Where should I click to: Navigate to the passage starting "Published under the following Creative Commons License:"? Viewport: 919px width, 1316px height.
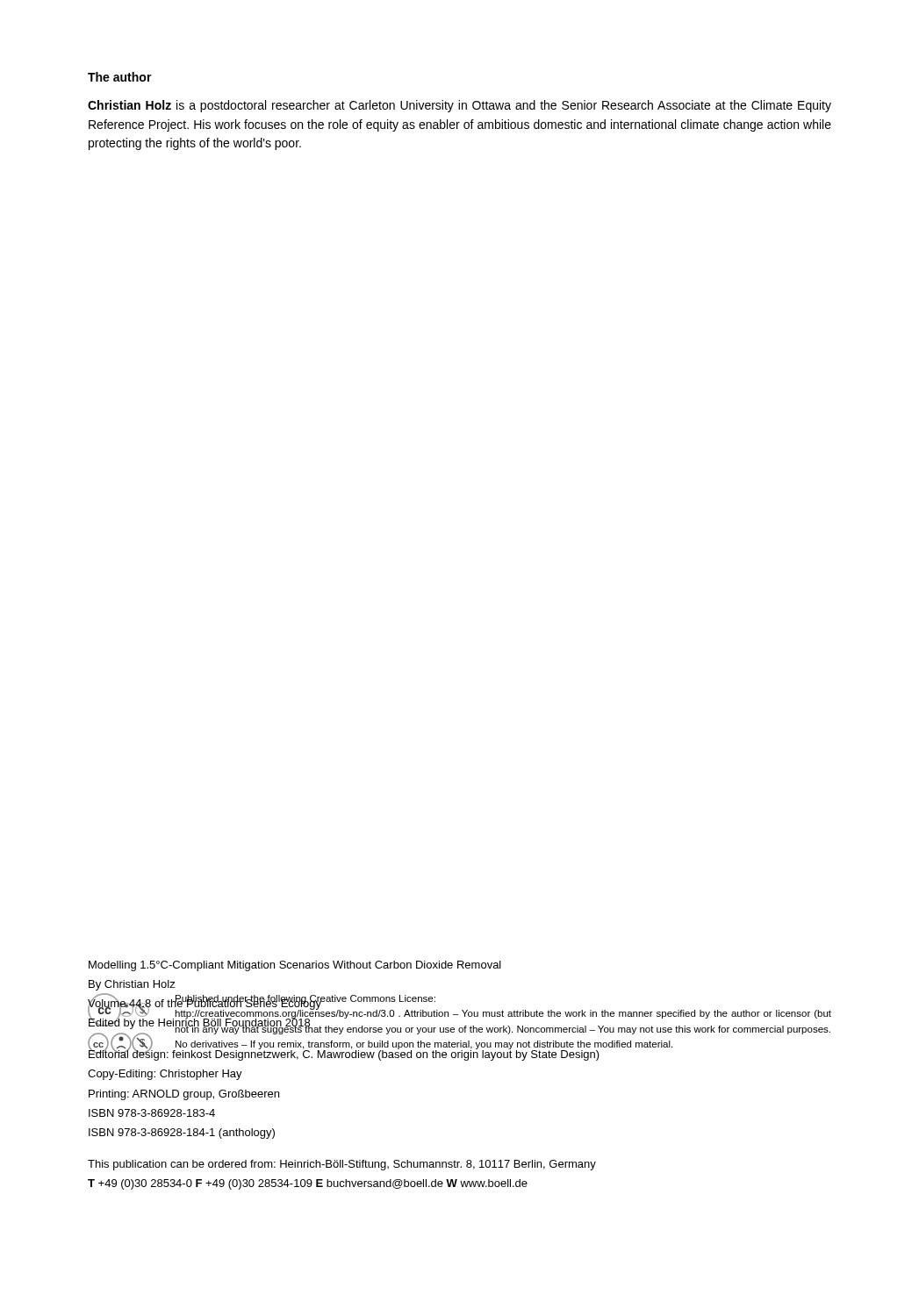tap(503, 1021)
